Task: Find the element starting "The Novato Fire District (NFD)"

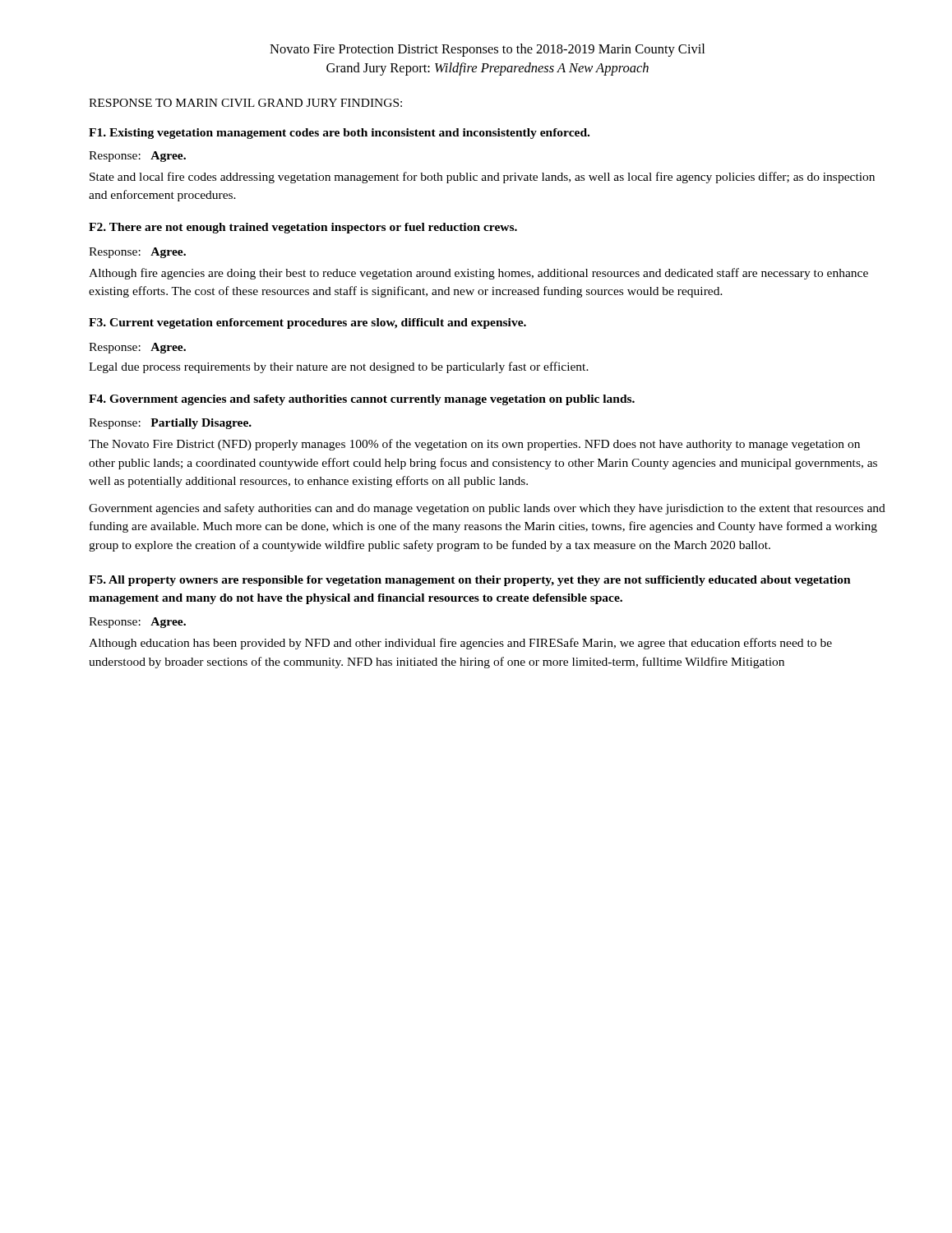Action: click(x=483, y=462)
